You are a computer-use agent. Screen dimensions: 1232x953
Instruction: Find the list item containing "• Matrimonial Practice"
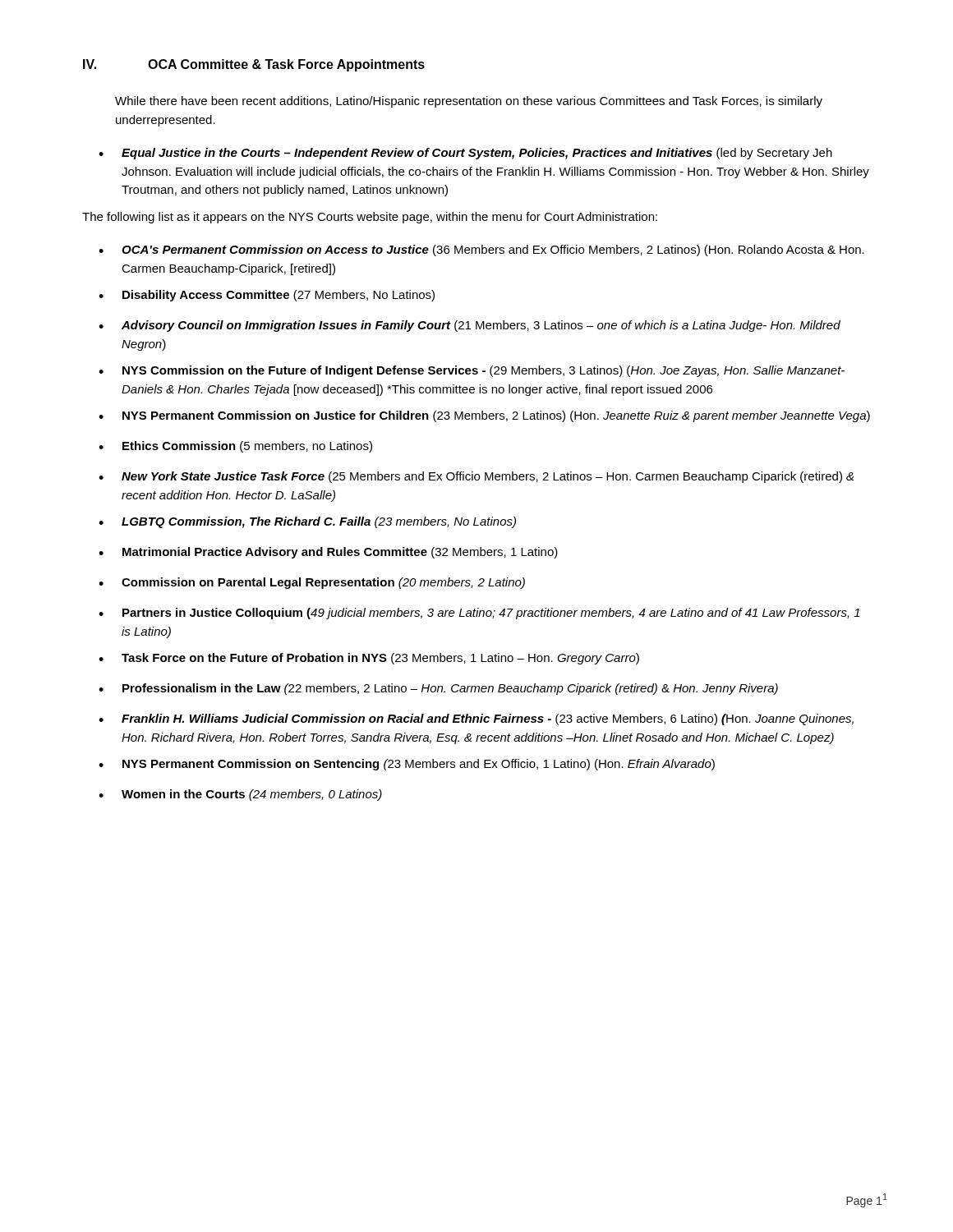485,554
